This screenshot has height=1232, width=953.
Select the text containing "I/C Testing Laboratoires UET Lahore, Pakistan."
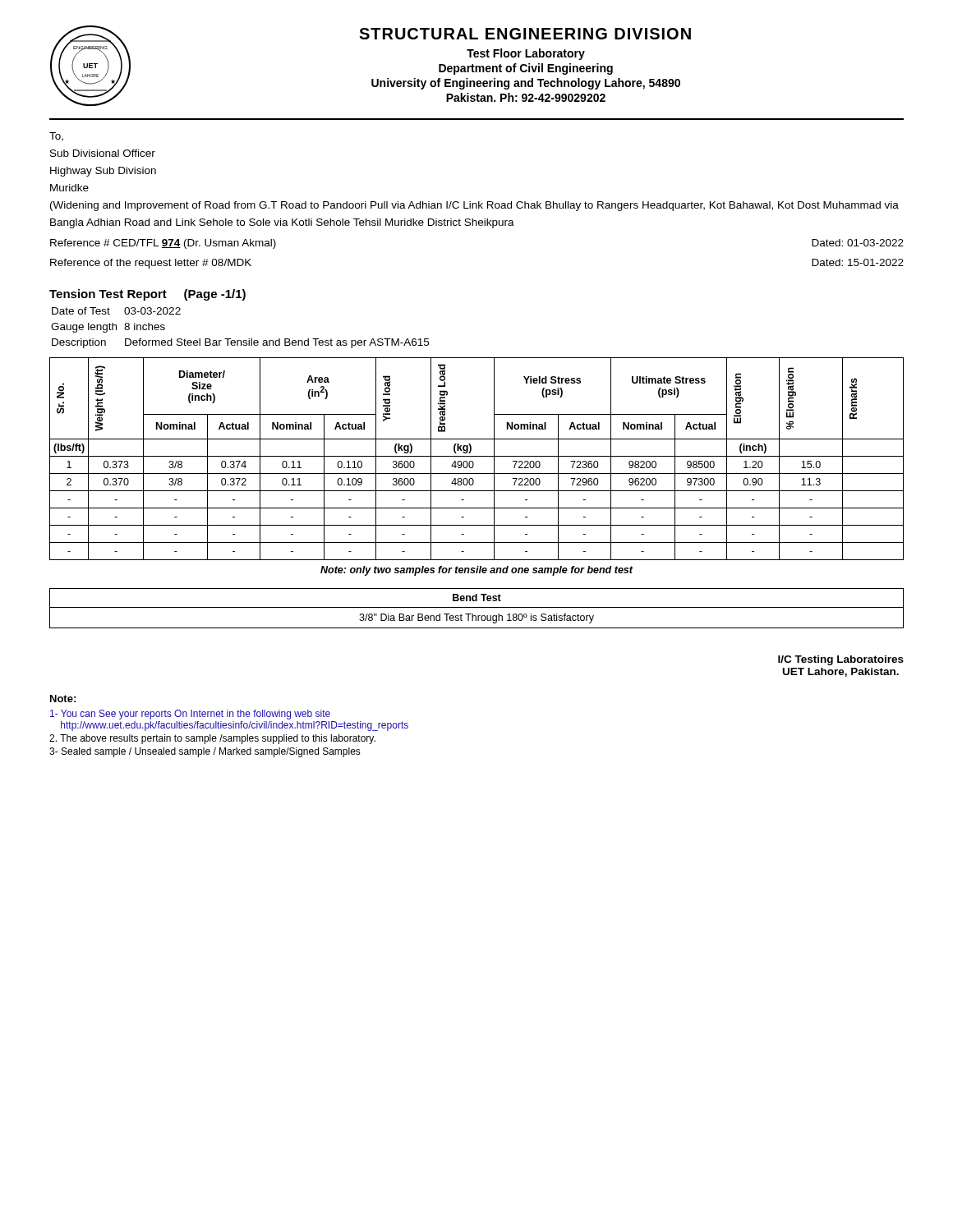(x=841, y=665)
